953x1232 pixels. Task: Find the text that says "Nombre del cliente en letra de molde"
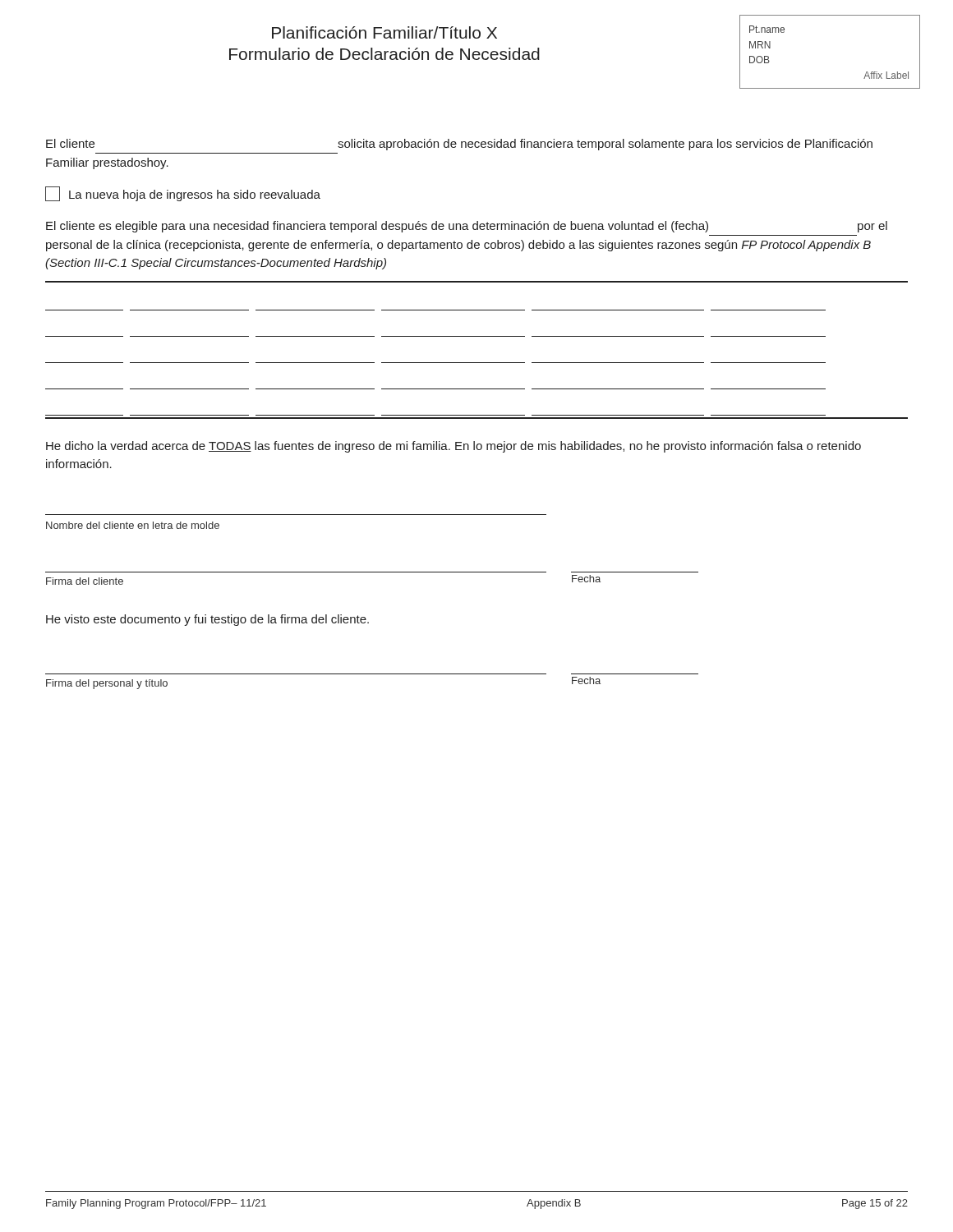[476, 515]
